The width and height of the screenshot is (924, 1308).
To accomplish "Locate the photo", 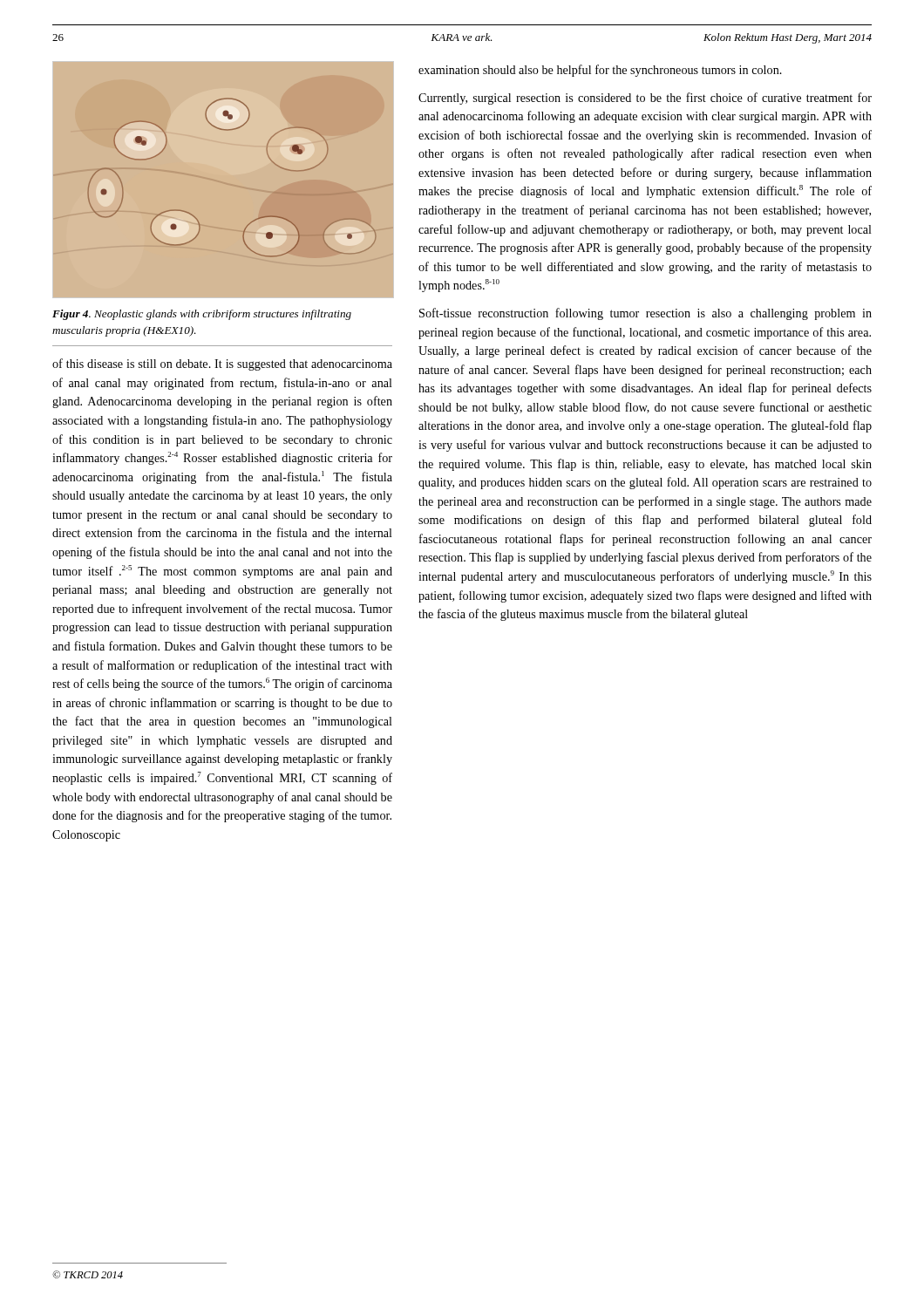I will pyautogui.click(x=223, y=180).
